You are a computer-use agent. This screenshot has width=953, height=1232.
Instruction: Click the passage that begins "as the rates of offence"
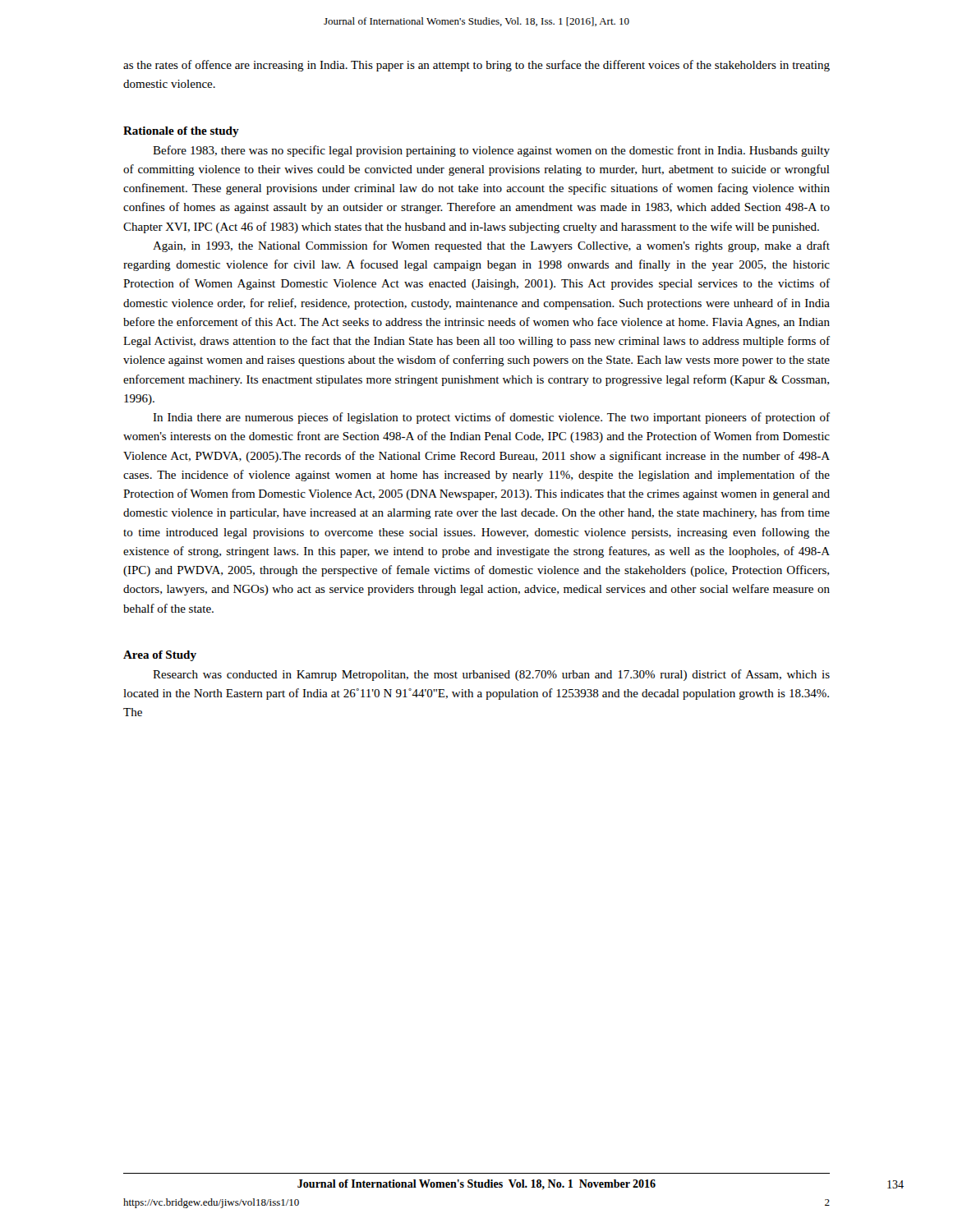coord(476,74)
